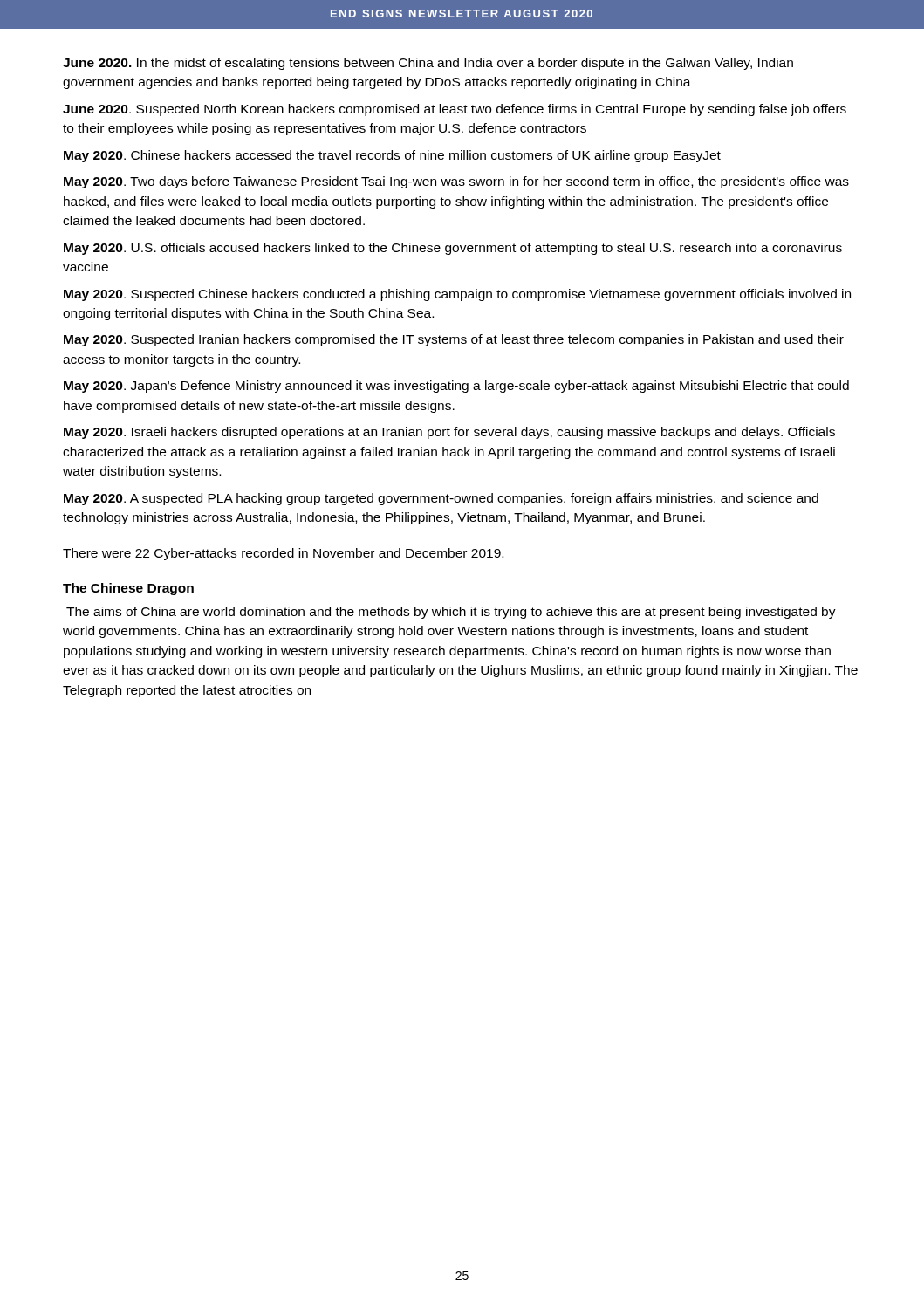The width and height of the screenshot is (924, 1309).
Task: Point to the text block starting "May 2020. Suspected Chinese hackers conducted"
Action: coord(457,303)
